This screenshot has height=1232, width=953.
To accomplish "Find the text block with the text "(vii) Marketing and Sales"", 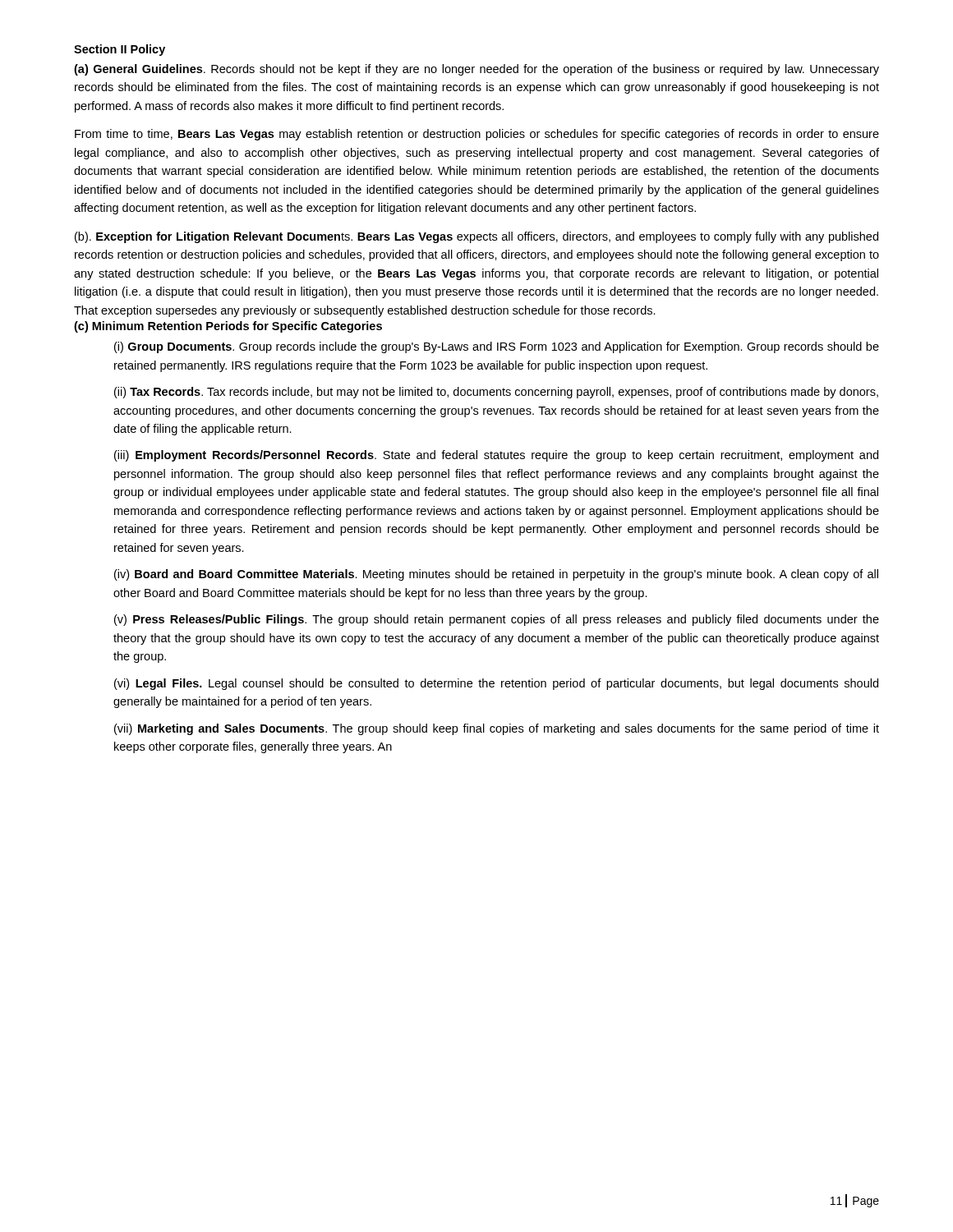I will [496, 737].
